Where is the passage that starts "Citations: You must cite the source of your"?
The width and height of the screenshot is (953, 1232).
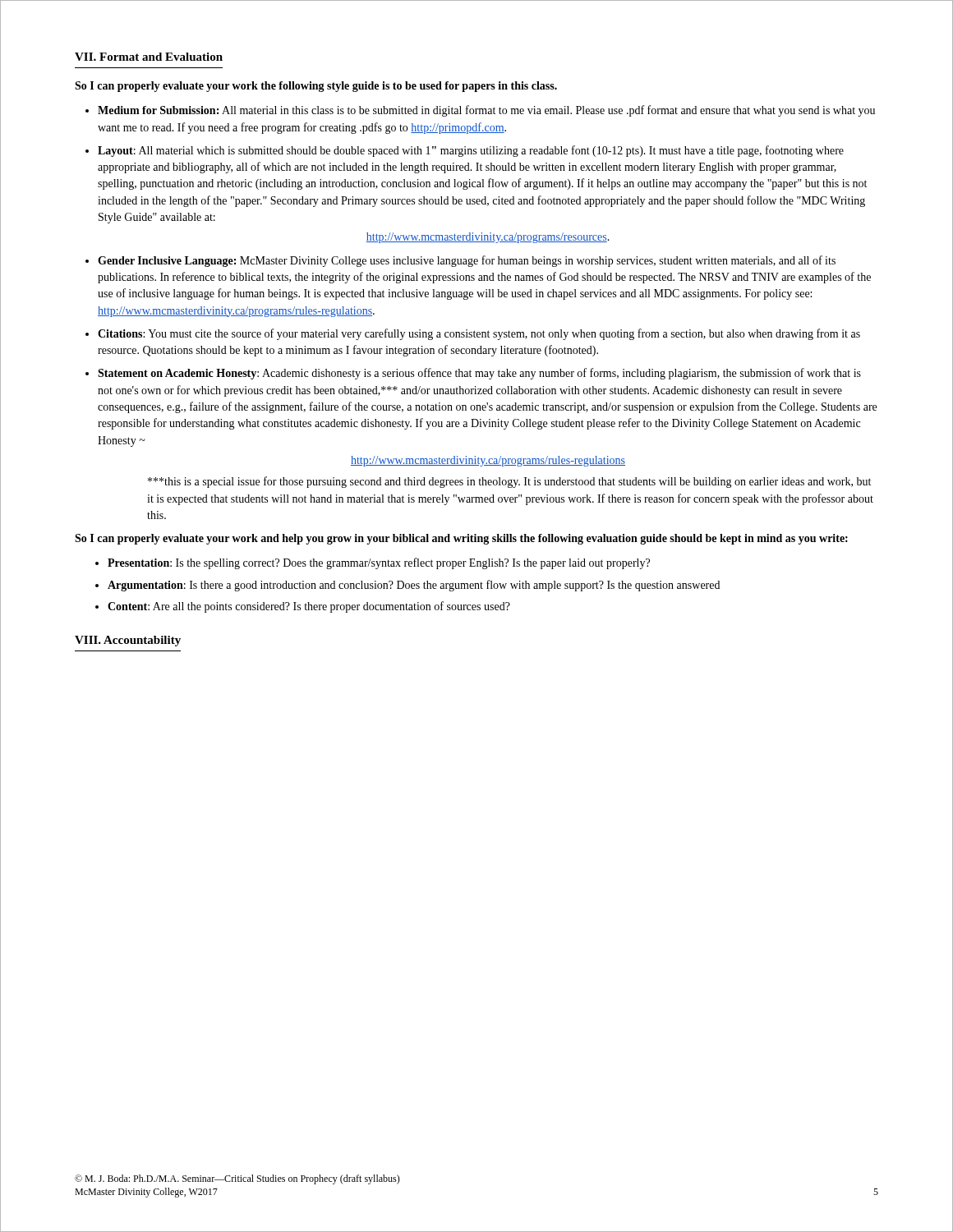[479, 342]
